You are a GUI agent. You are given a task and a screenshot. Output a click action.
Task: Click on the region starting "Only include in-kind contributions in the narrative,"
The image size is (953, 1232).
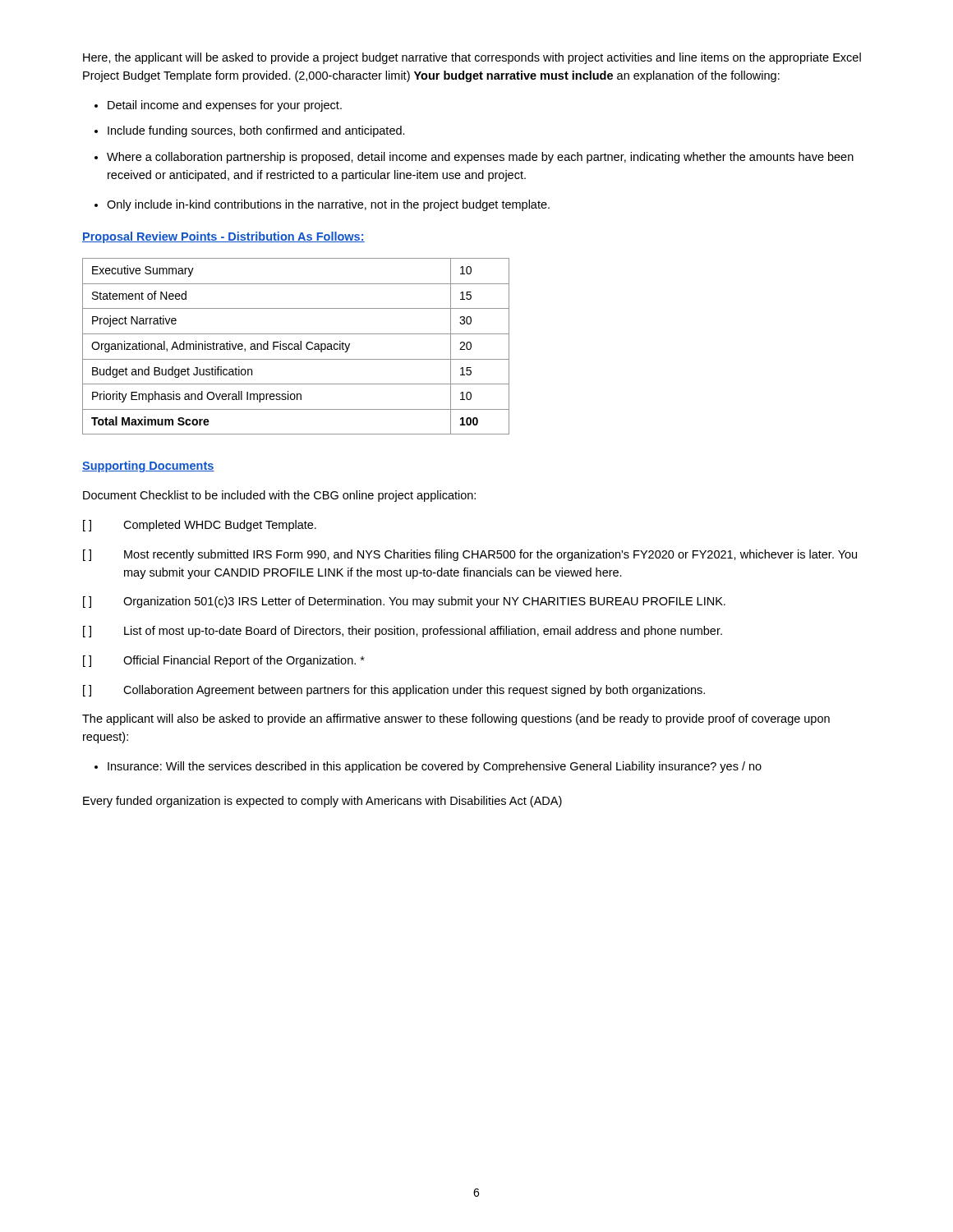(x=489, y=205)
